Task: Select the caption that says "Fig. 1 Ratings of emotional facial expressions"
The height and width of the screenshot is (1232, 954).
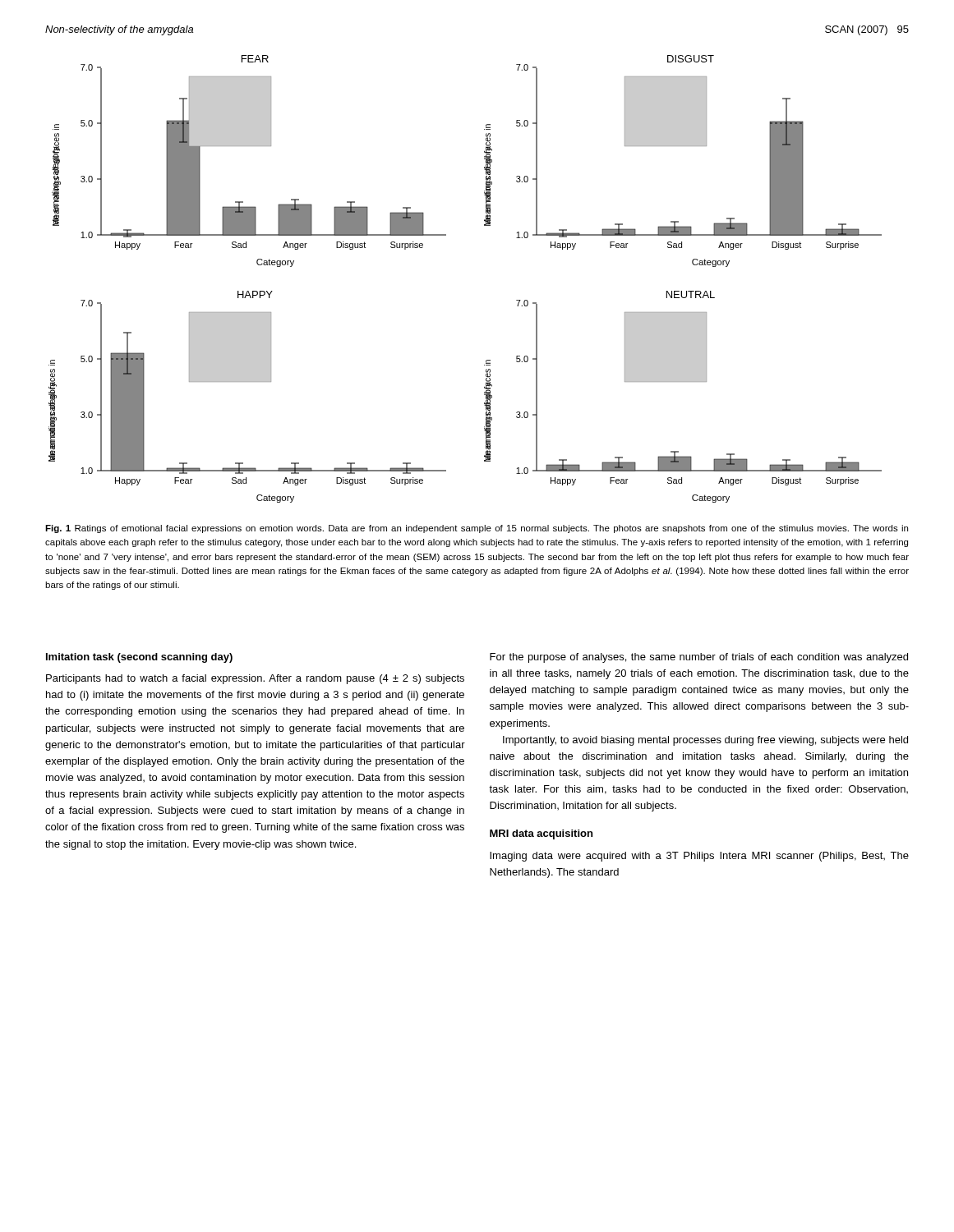Action: (x=477, y=556)
